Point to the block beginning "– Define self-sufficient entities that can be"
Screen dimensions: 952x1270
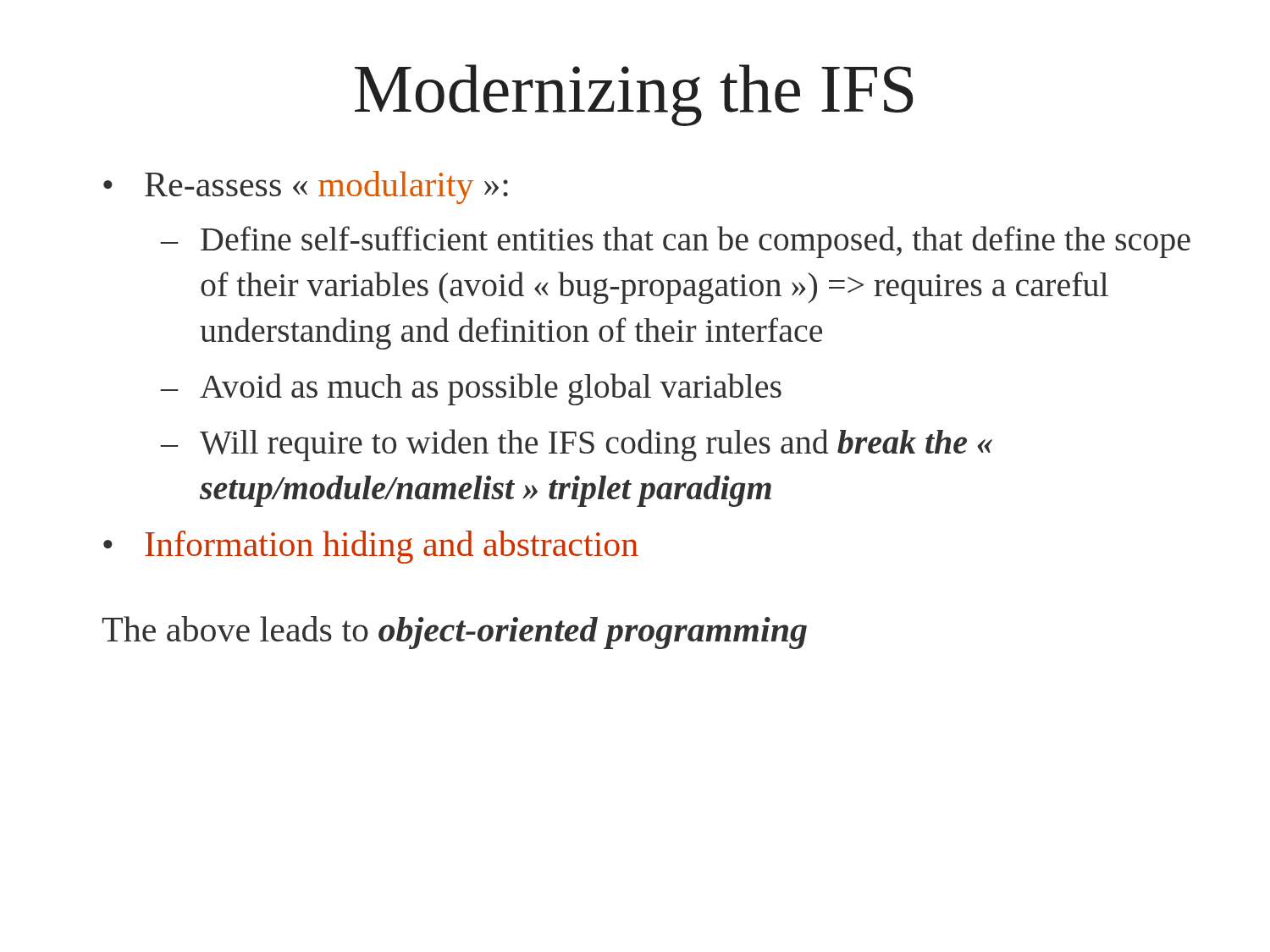(677, 285)
